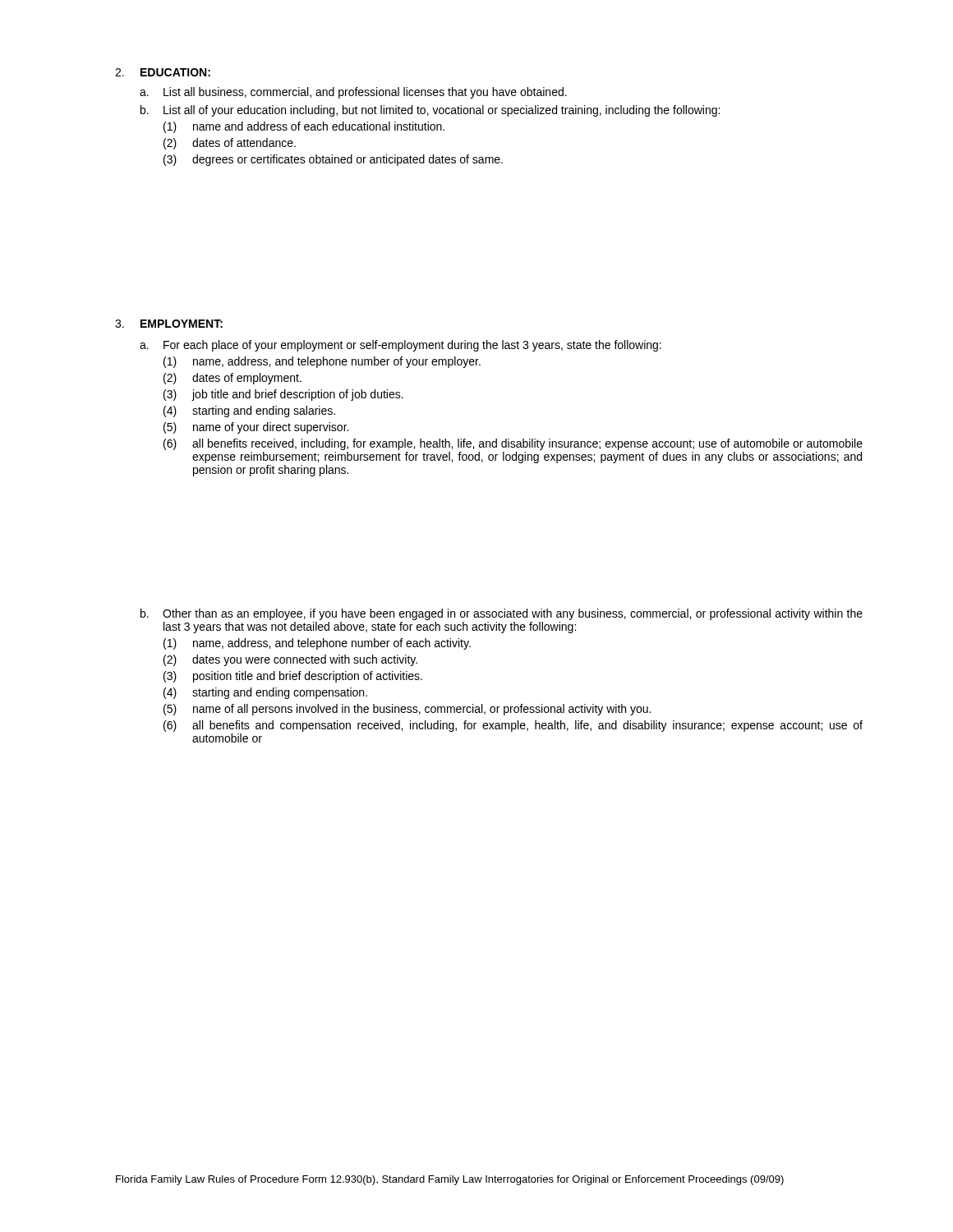Image resolution: width=953 pixels, height=1232 pixels.
Task: Click the passage that begins "(3) position title and"
Action: pyautogui.click(x=293, y=676)
